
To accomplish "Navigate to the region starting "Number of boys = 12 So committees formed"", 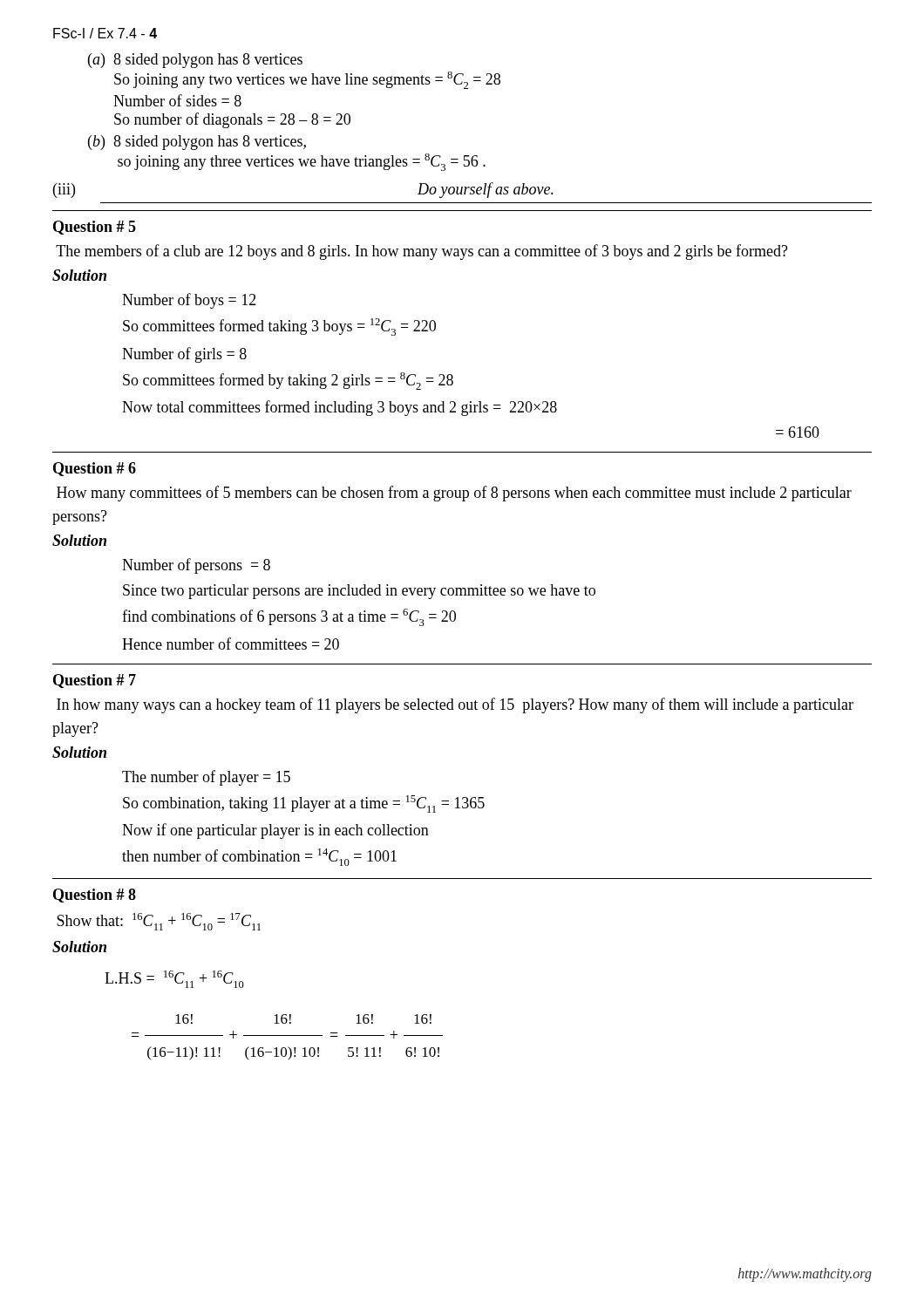I will tap(189, 301).
